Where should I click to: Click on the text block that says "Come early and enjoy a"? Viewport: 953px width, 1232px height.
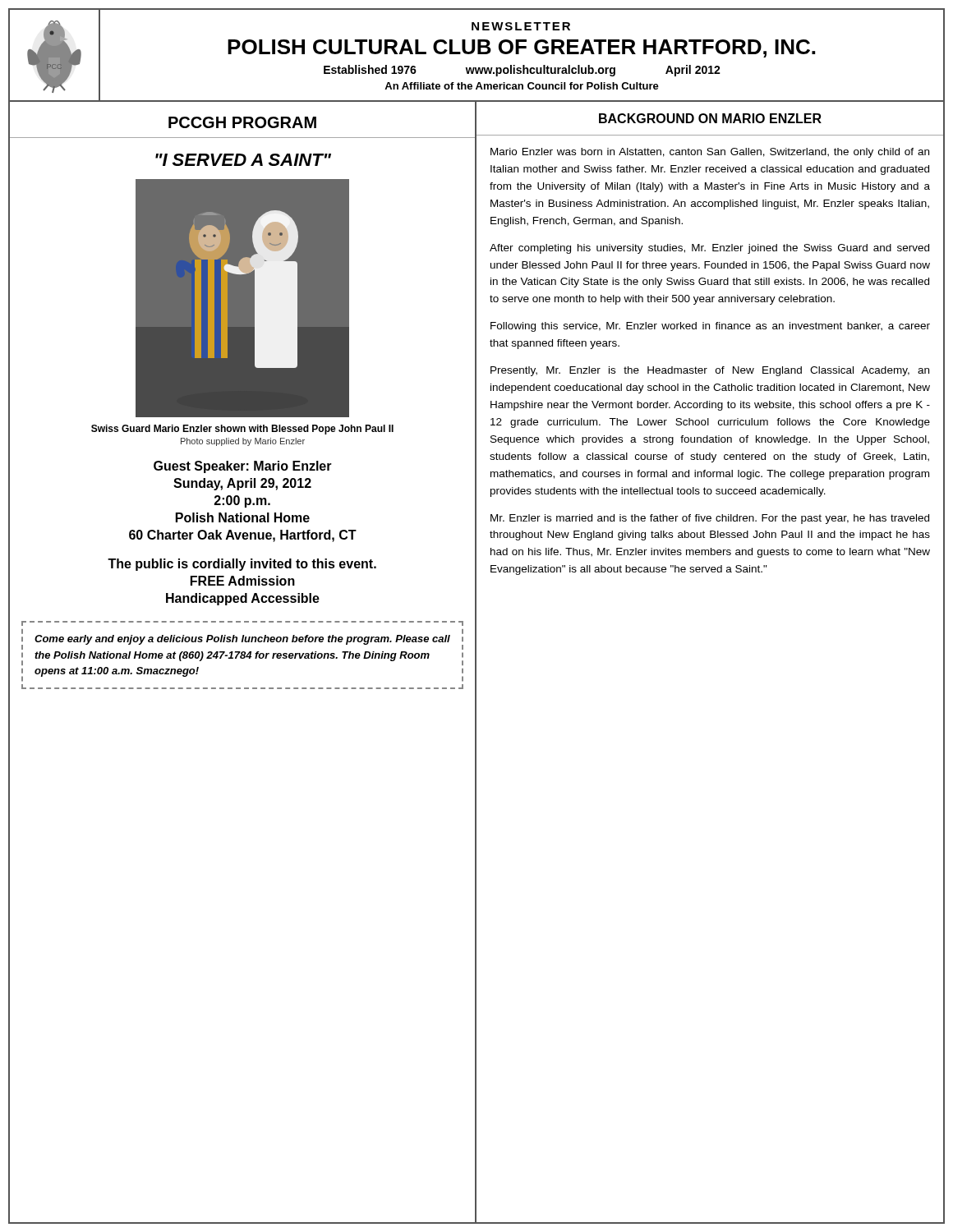point(242,655)
